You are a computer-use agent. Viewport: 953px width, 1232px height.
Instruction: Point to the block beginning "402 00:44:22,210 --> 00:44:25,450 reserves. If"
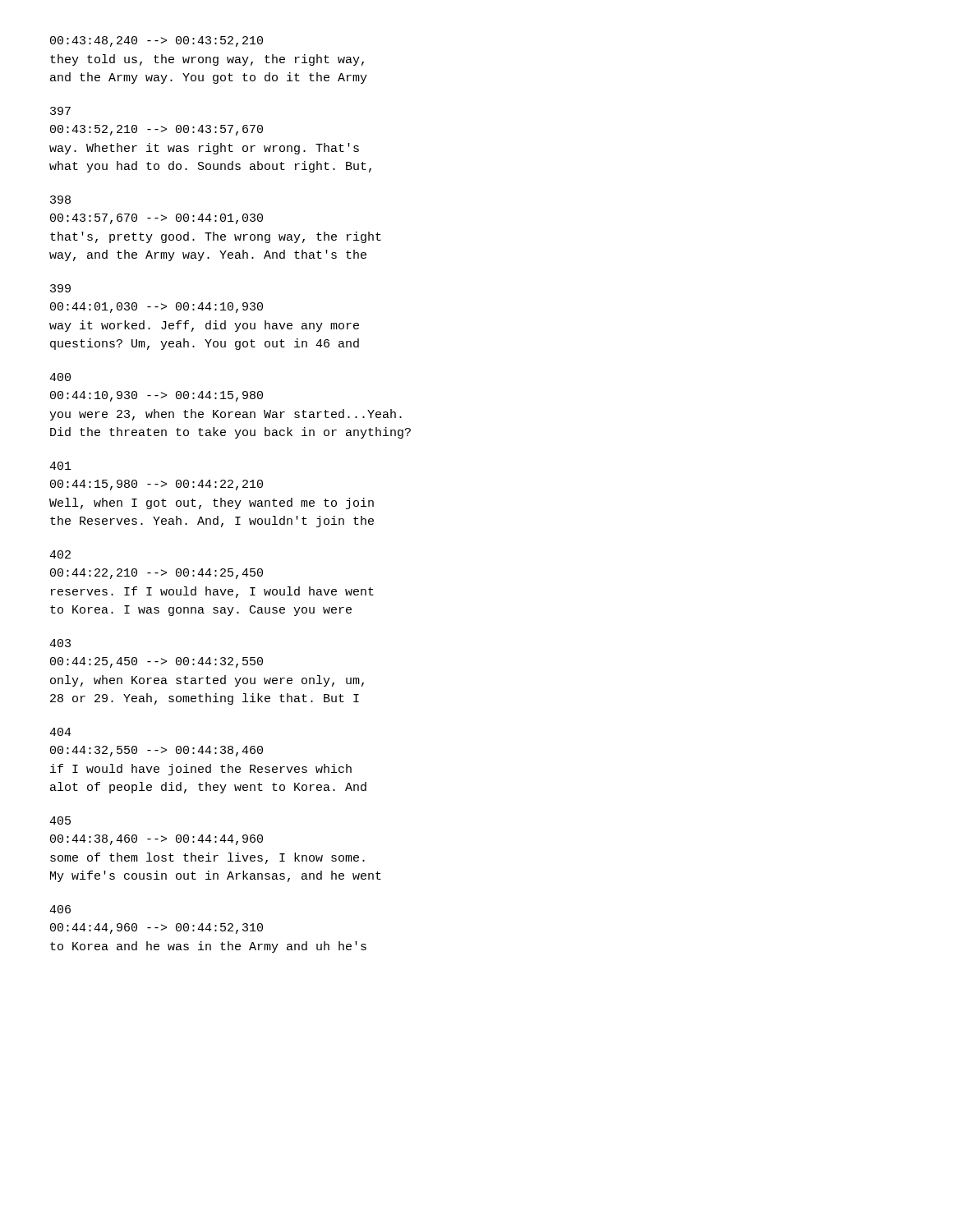(x=60, y=554)
